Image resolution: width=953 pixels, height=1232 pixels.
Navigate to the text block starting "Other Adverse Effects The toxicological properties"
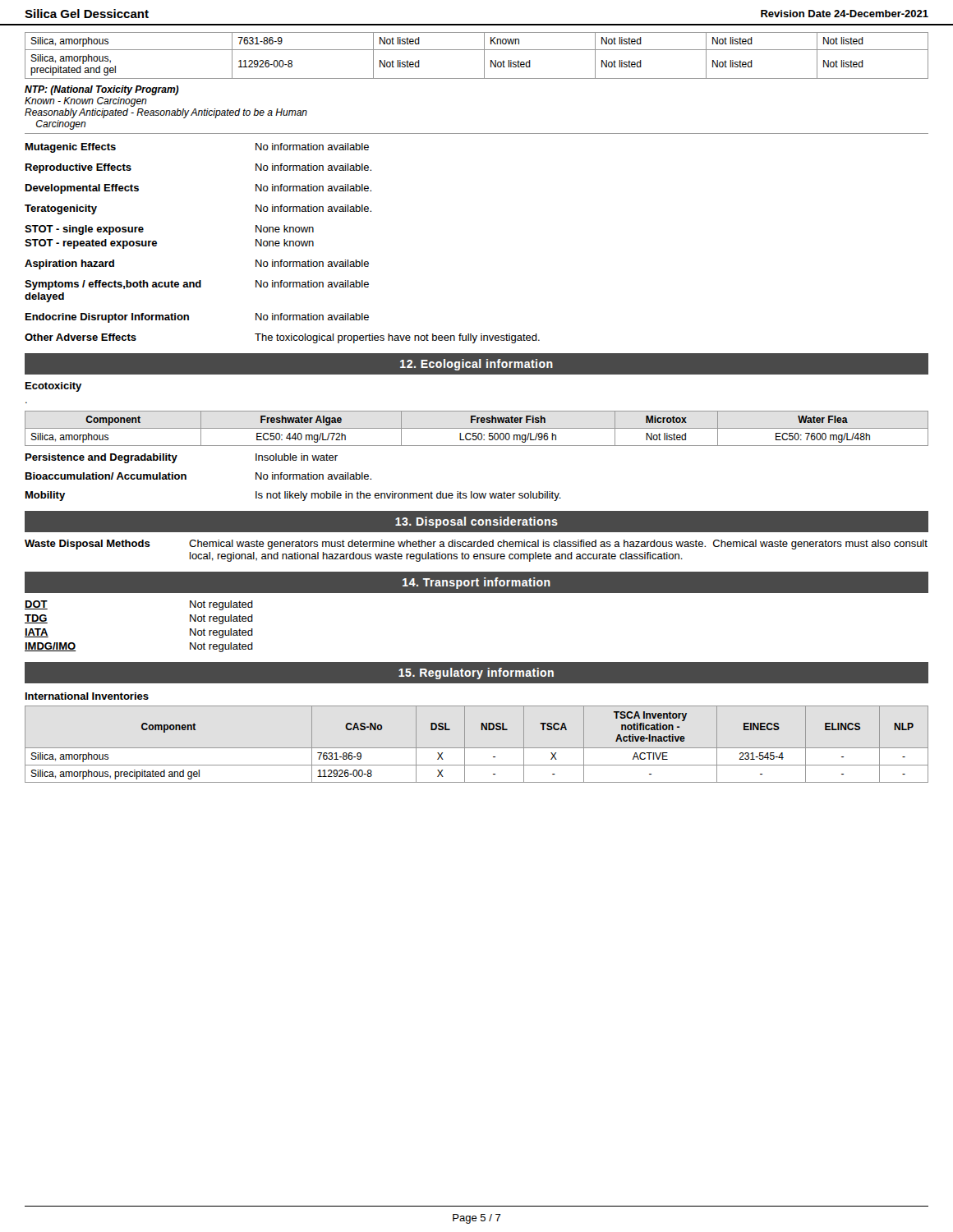pos(282,337)
